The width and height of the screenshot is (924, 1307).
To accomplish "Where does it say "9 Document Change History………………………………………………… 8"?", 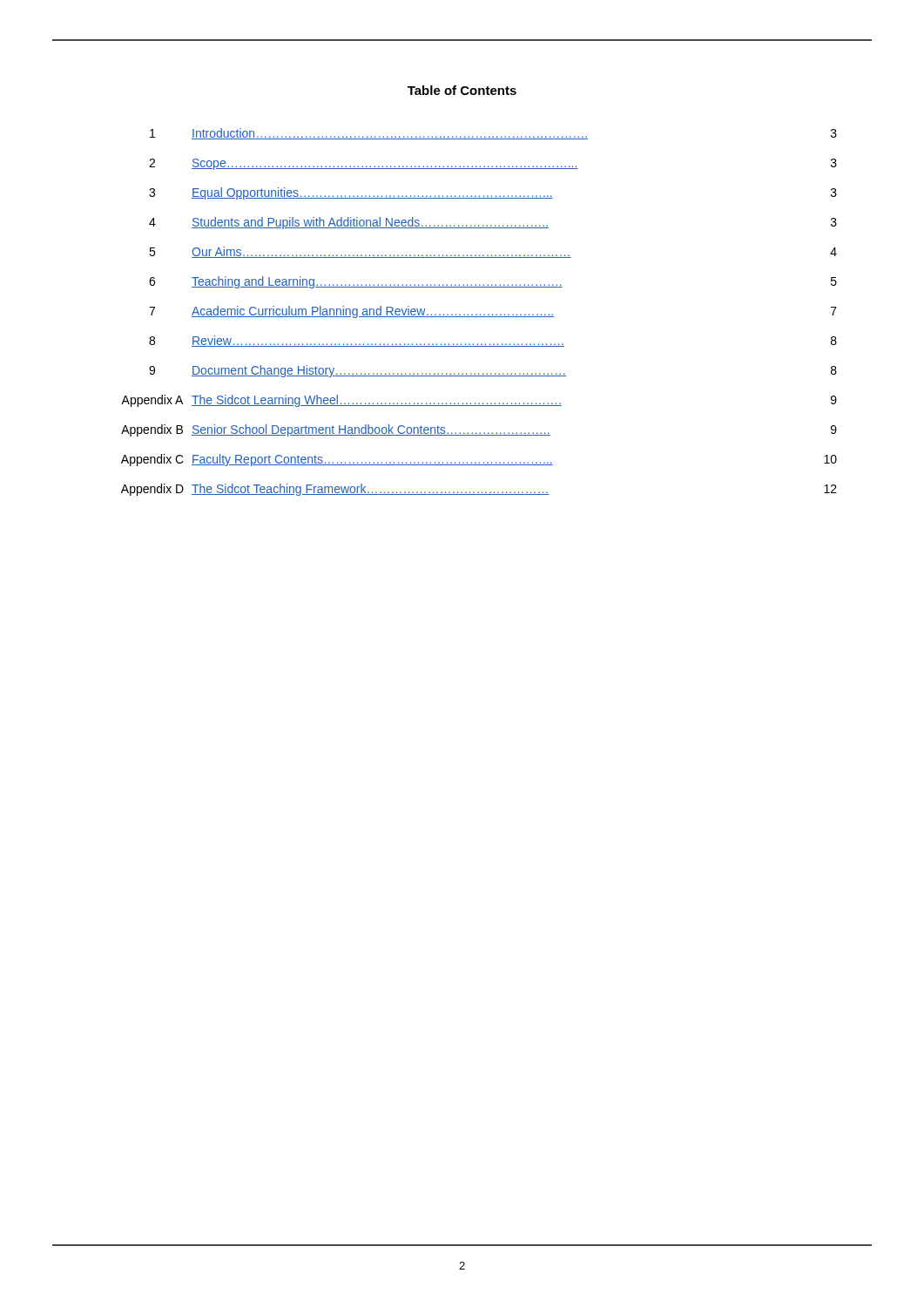I will pyautogui.click(x=475, y=370).
